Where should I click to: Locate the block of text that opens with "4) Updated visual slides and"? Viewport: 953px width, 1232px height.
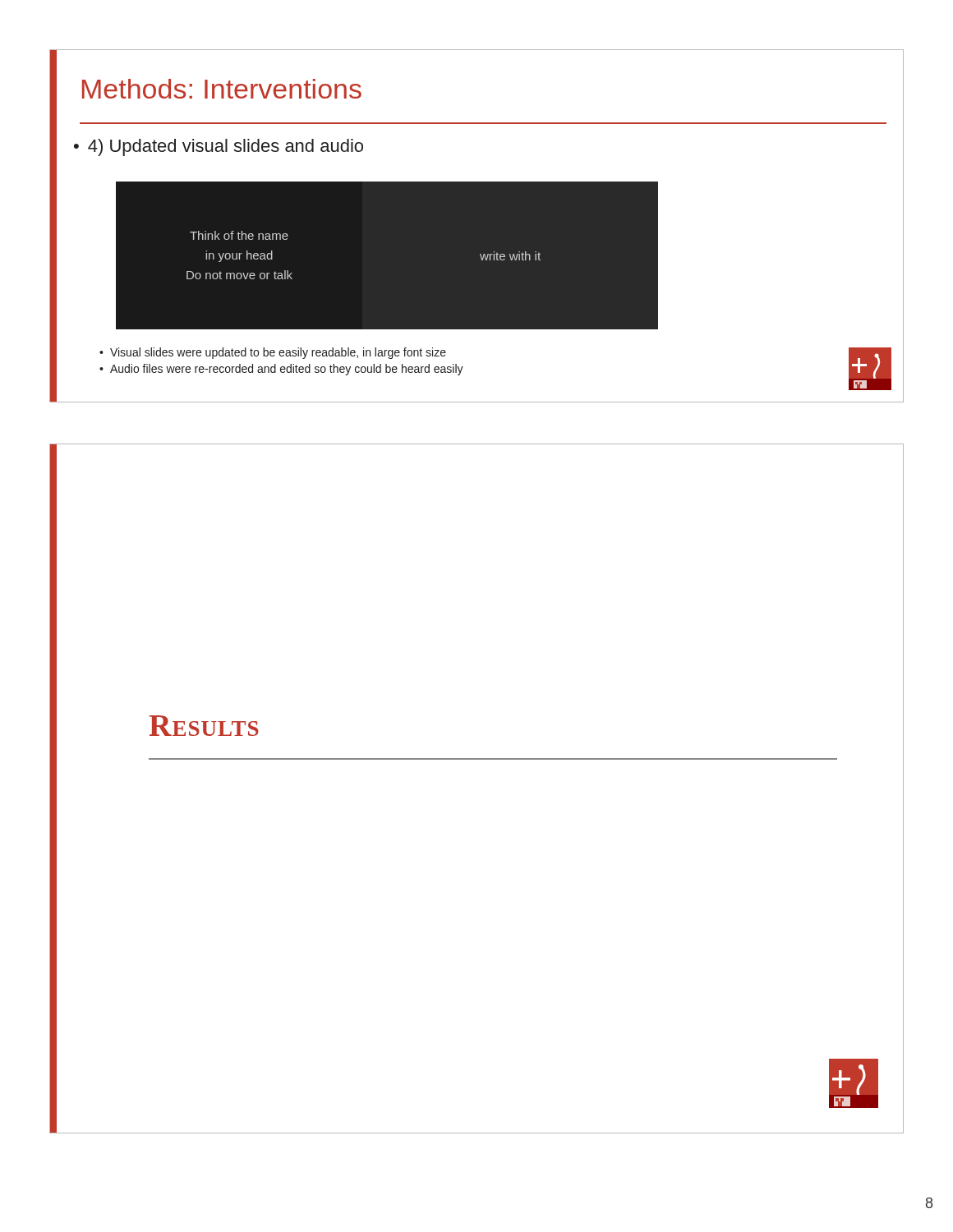[x=226, y=146]
